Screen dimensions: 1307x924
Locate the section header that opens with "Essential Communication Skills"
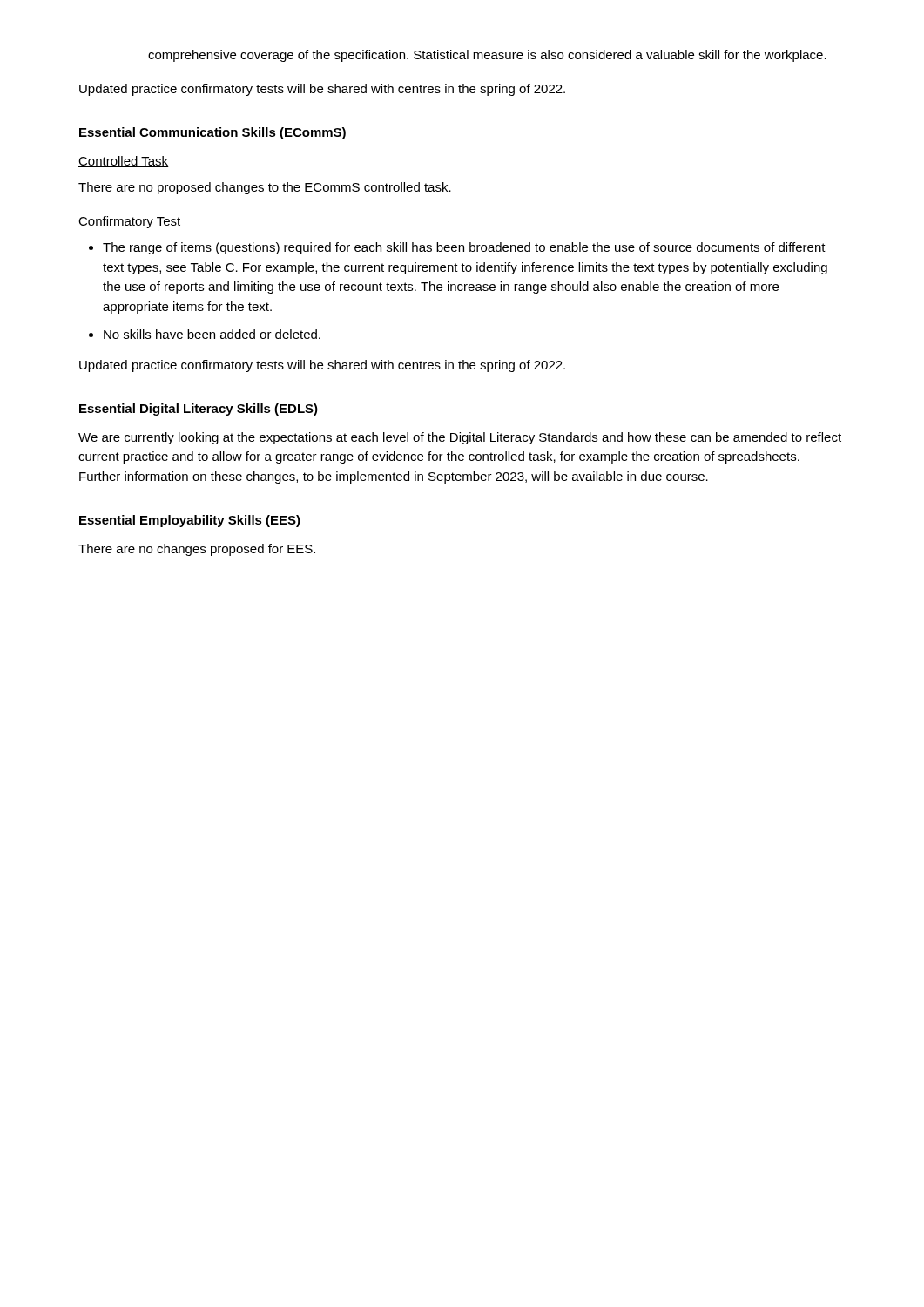click(x=212, y=132)
